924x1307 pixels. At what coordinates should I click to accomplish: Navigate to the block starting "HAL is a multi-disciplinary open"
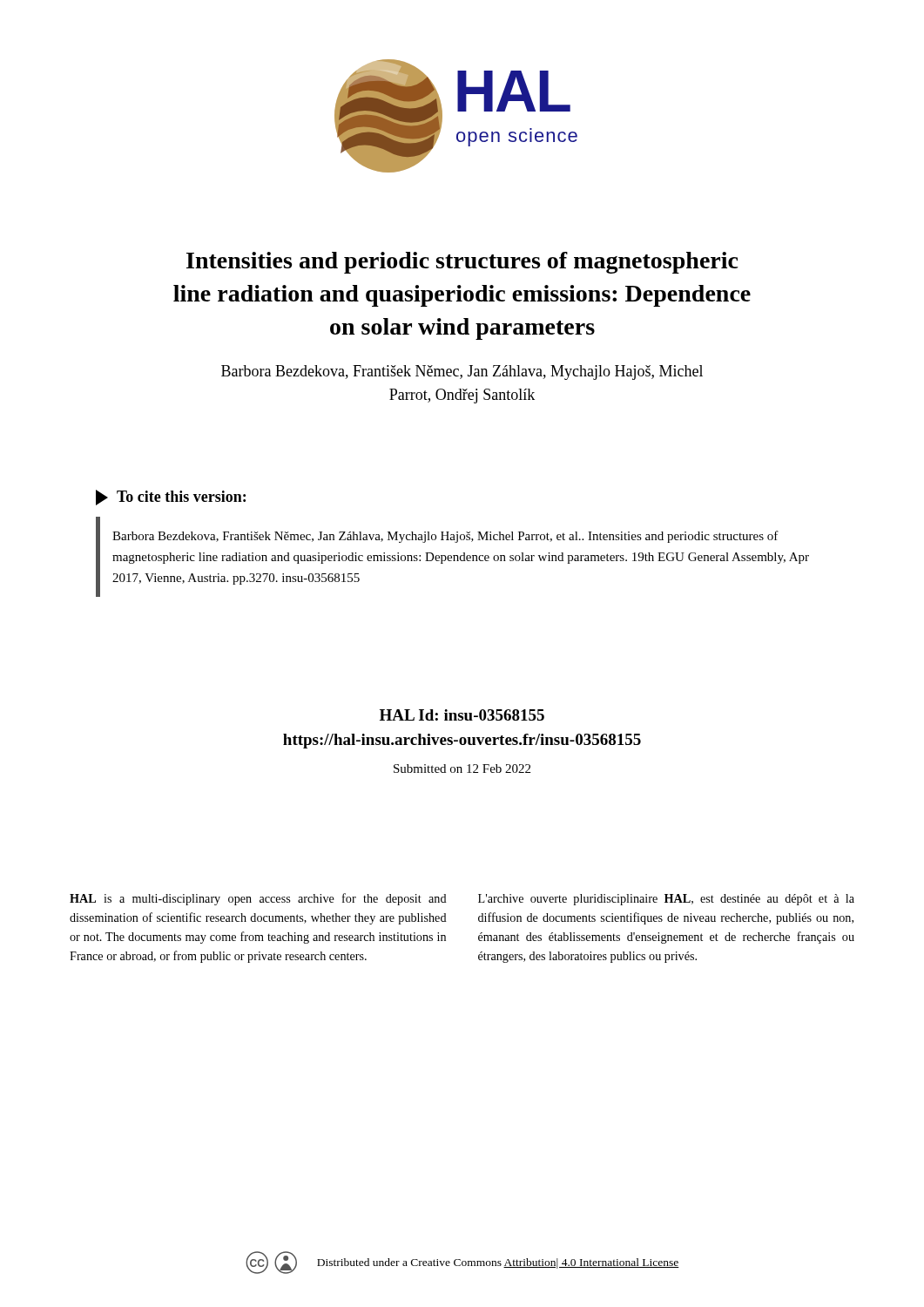click(258, 927)
